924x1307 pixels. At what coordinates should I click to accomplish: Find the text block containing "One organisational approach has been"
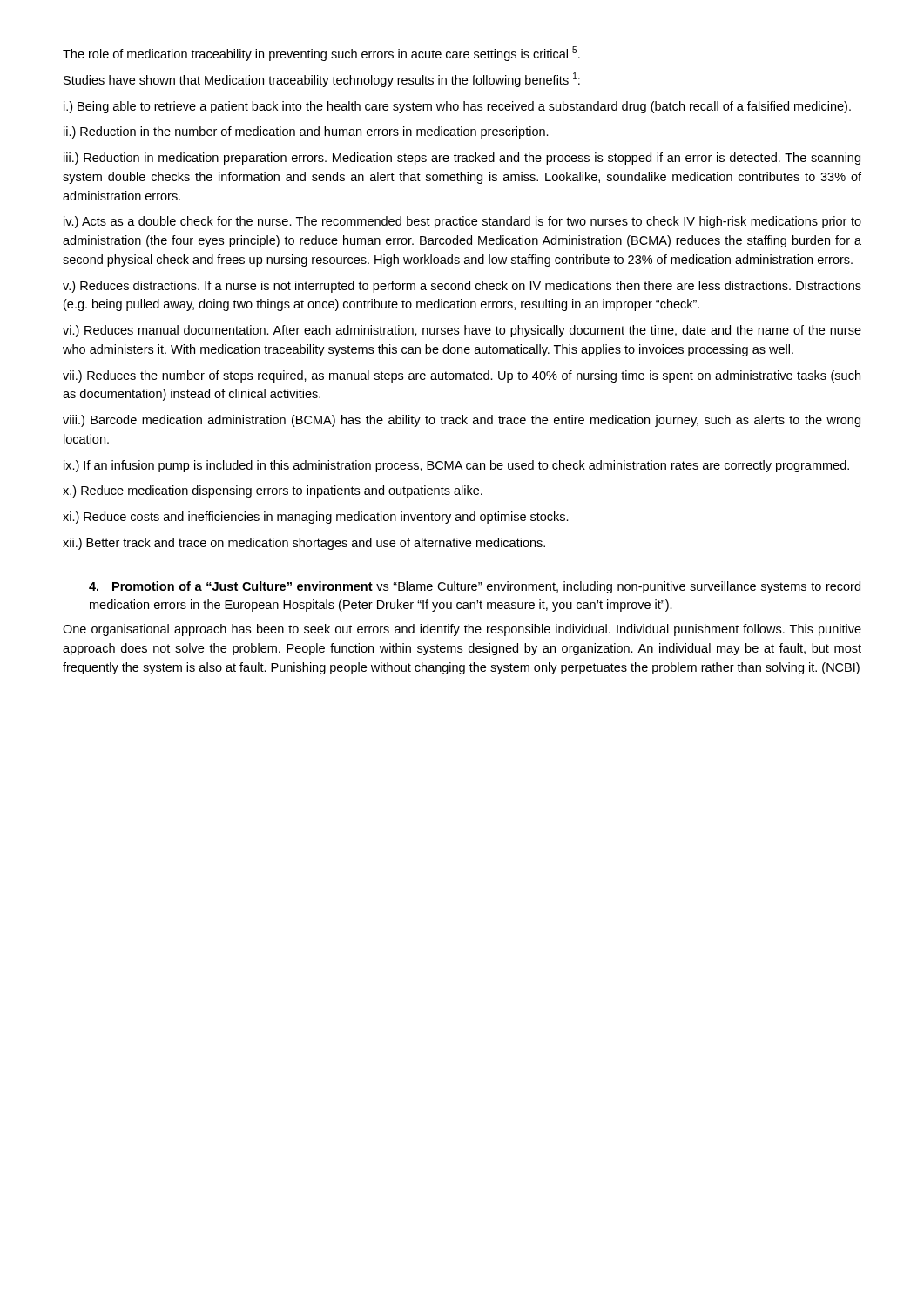(x=462, y=648)
